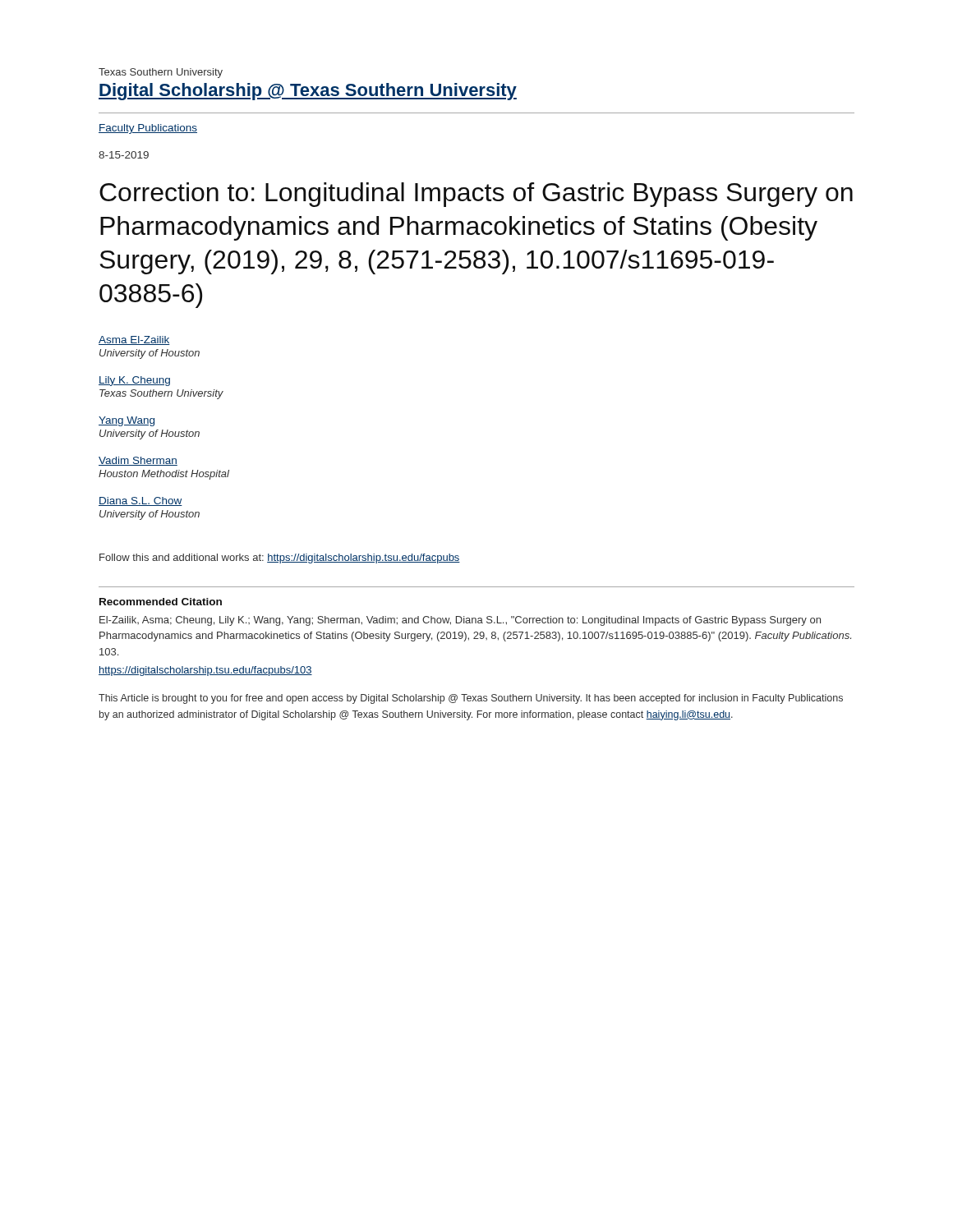Select the passage starting "Correction to: Longitudinal Impacts of Gastric Bypass Surgery"
This screenshot has height=1232, width=953.
pos(476,243)
